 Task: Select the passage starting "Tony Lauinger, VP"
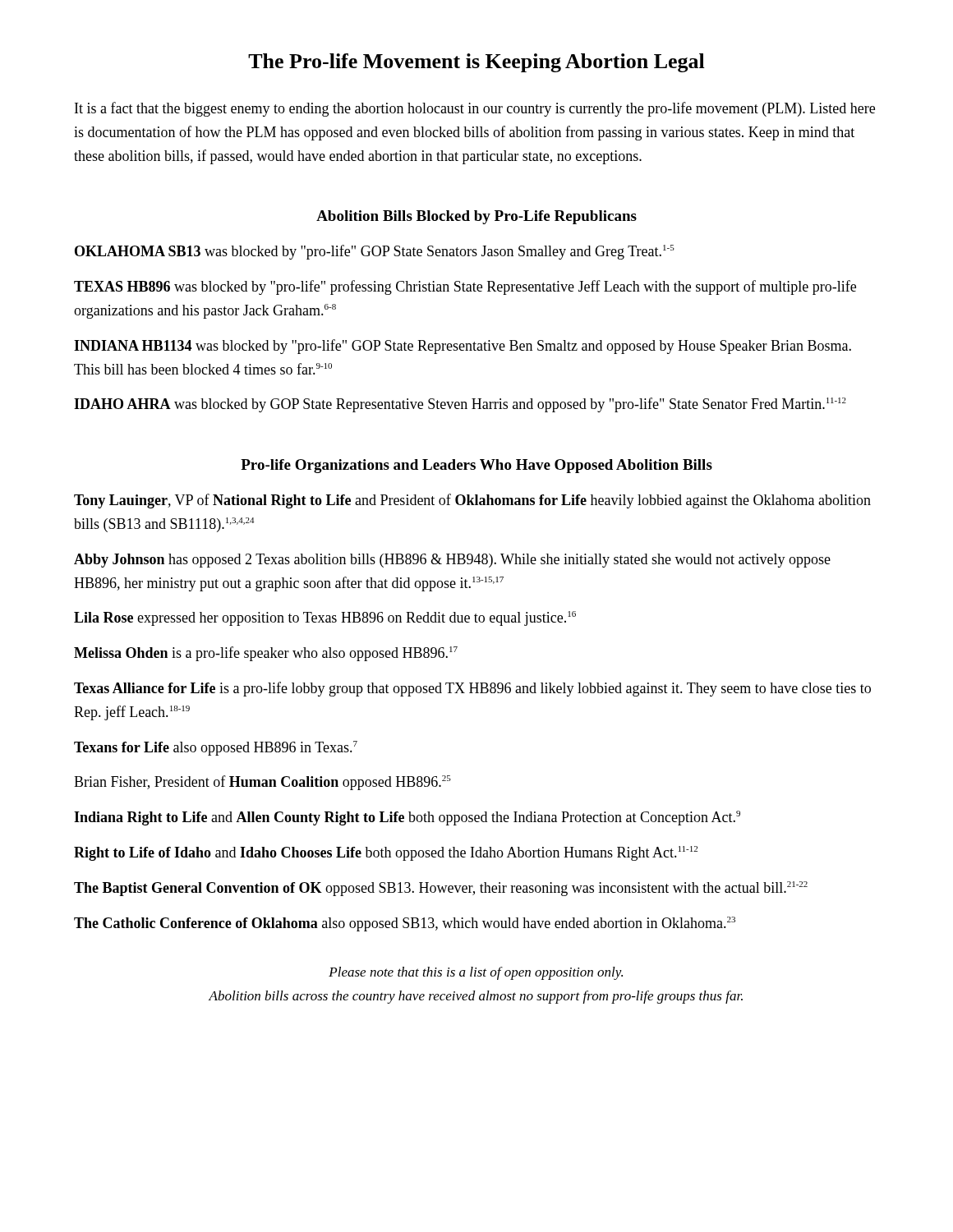pyautogui.click(x=472, y=512)
